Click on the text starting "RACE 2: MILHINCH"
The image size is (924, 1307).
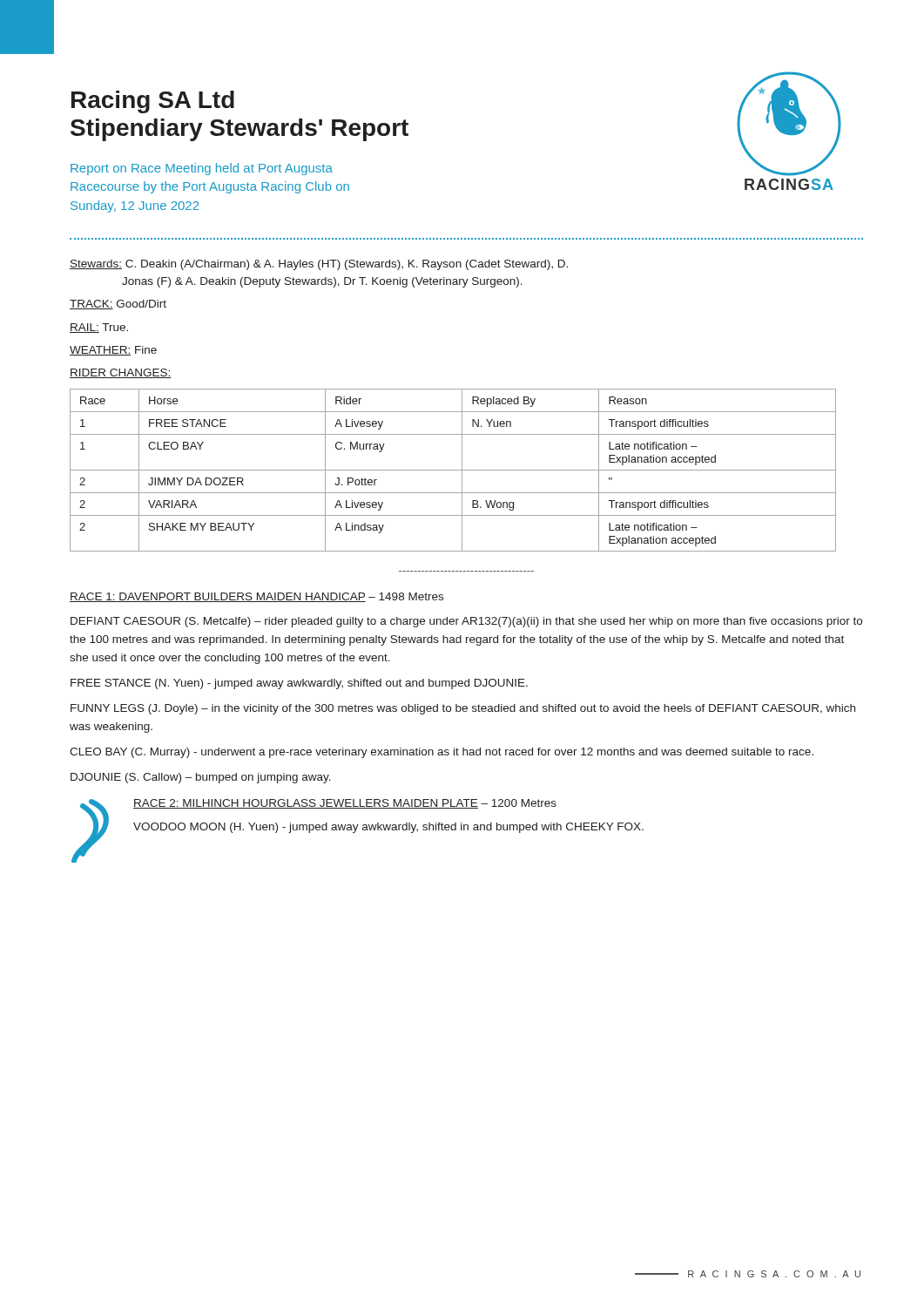pyautogui.click(x=345, y=802)
